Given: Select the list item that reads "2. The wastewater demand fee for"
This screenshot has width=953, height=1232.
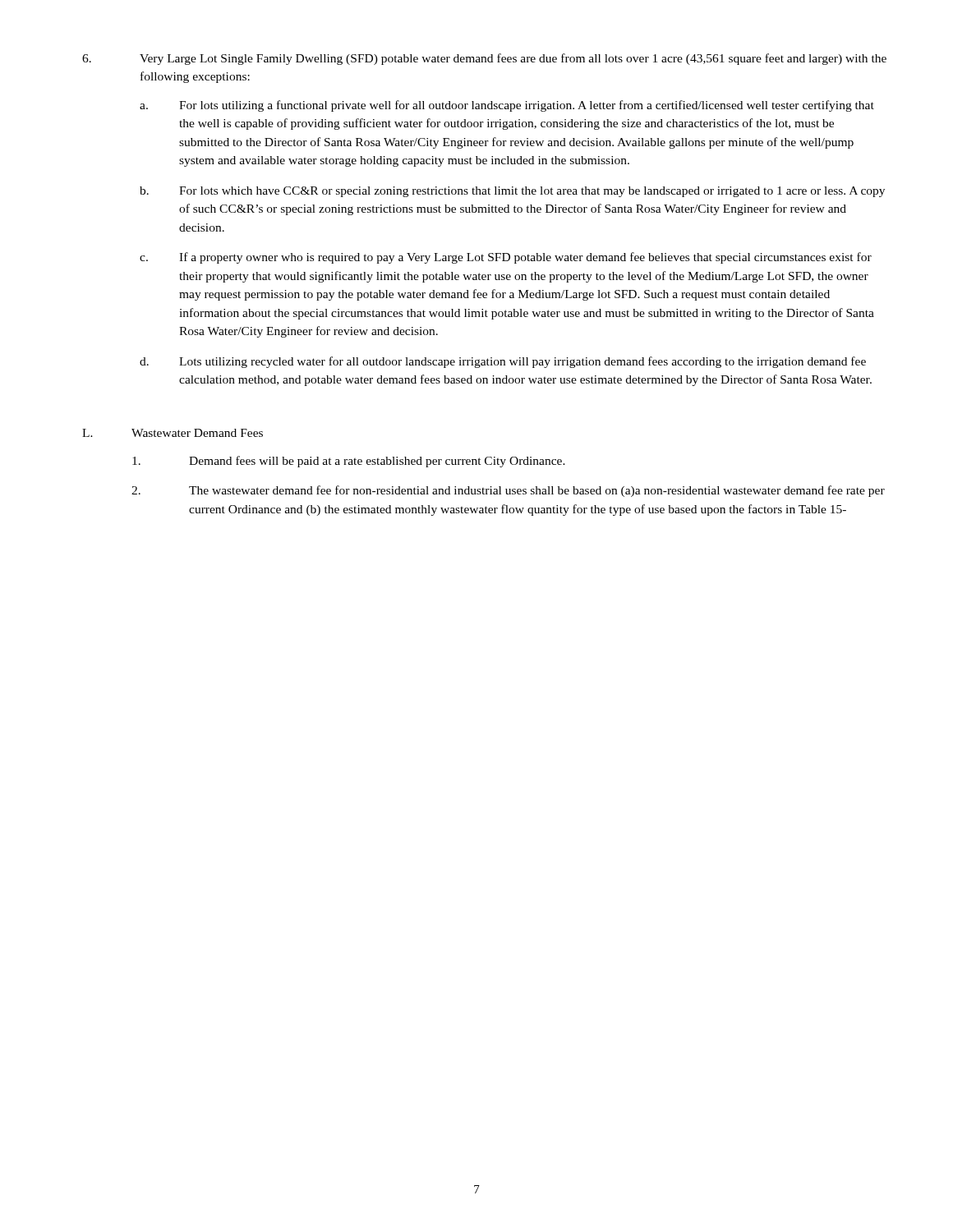Looking at the screenshot, I should (x=509, y=500).
